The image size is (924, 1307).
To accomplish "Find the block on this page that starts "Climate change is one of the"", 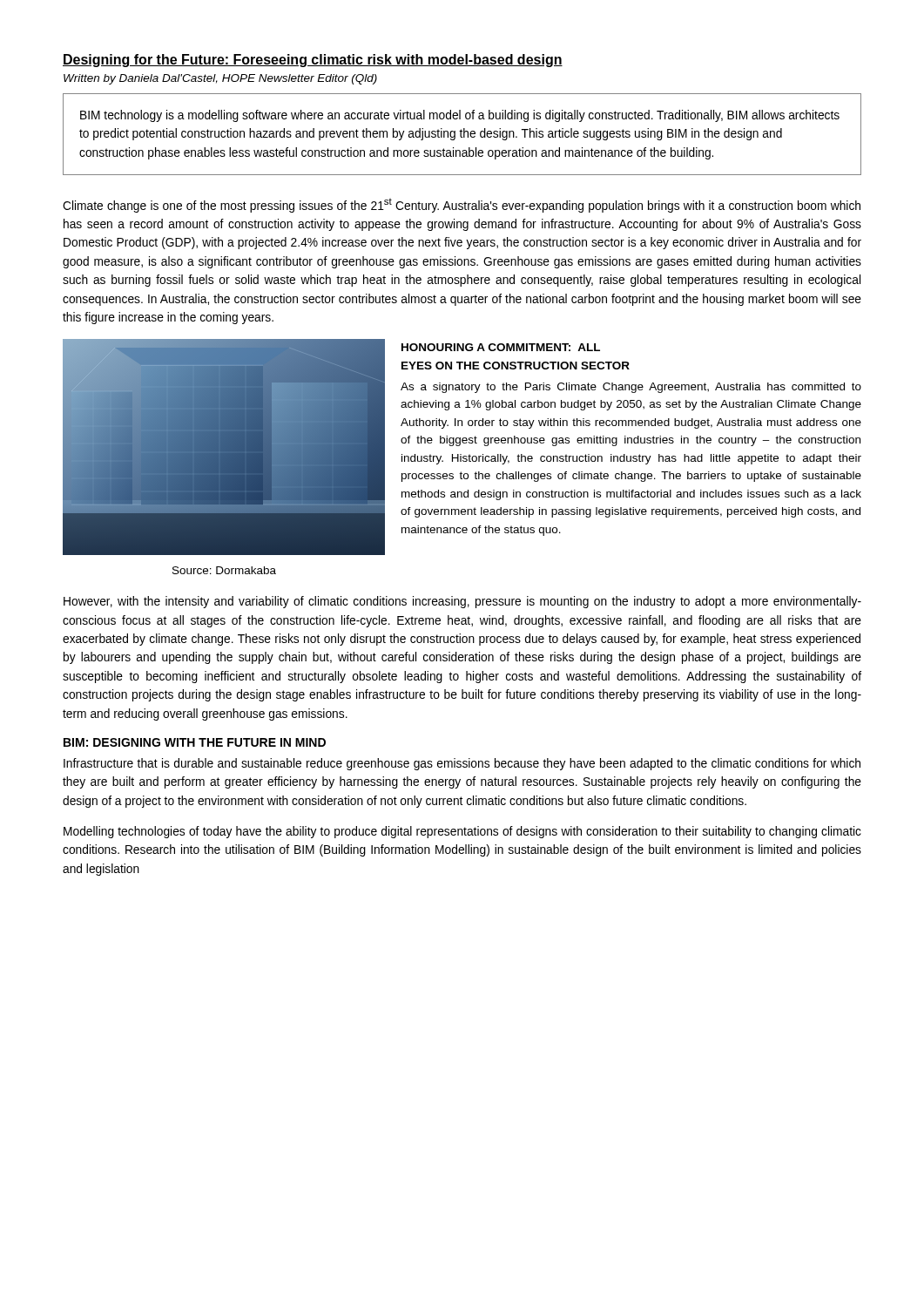I will click(462, 260).
